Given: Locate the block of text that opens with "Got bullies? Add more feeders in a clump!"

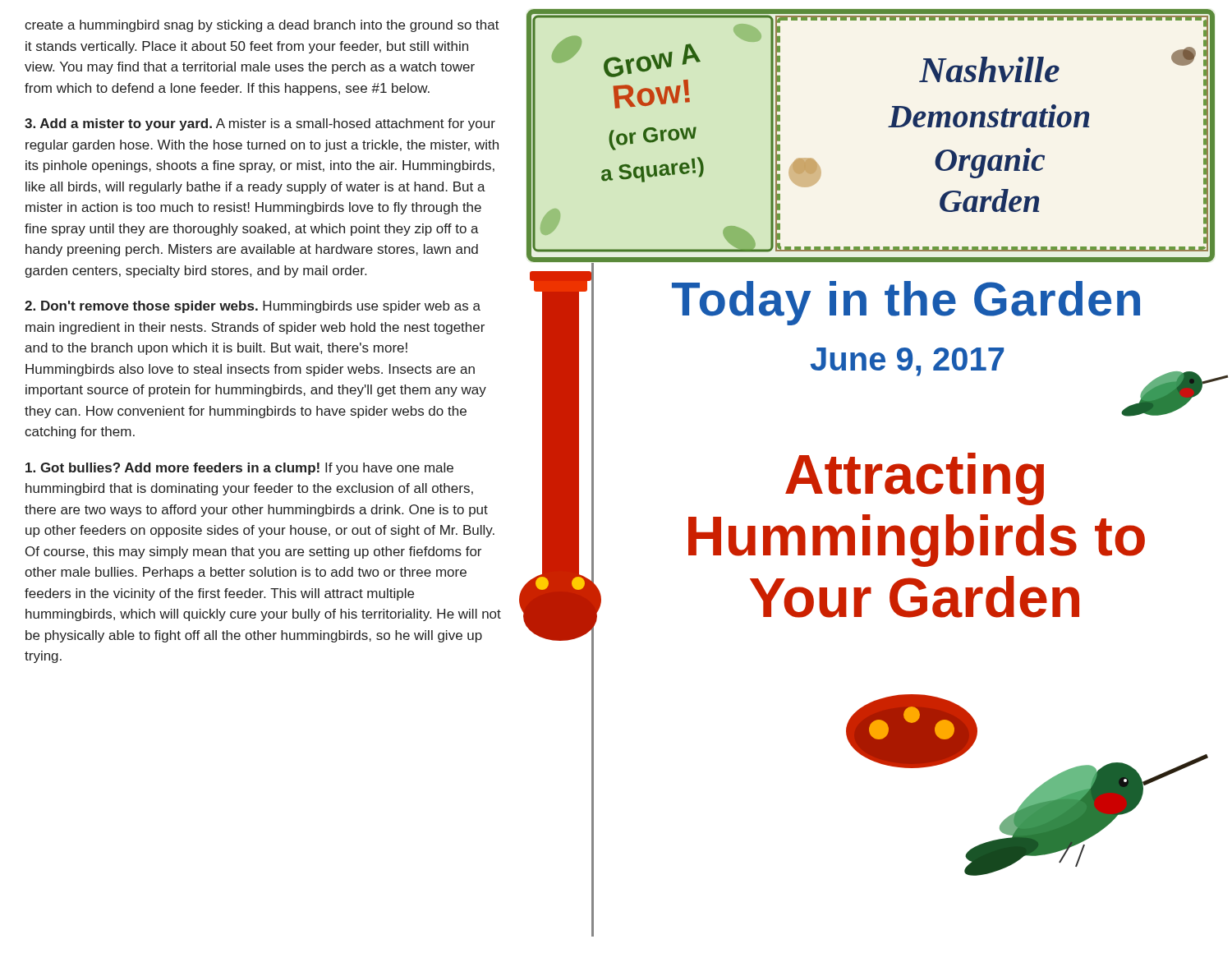Looking at the screenshot, I should coord(263,562).
